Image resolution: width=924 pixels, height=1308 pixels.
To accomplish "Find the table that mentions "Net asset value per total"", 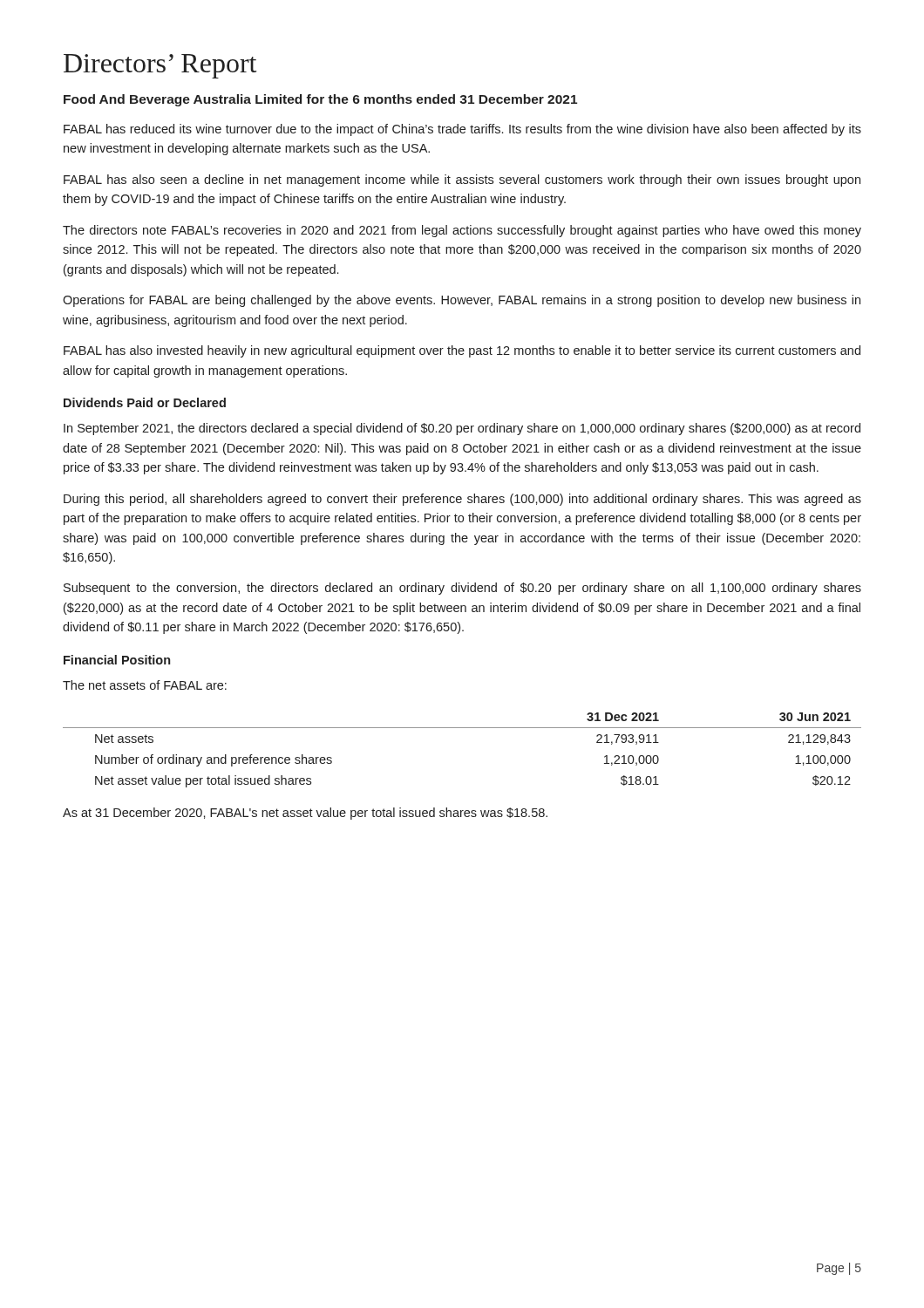I will coord(462,749).
